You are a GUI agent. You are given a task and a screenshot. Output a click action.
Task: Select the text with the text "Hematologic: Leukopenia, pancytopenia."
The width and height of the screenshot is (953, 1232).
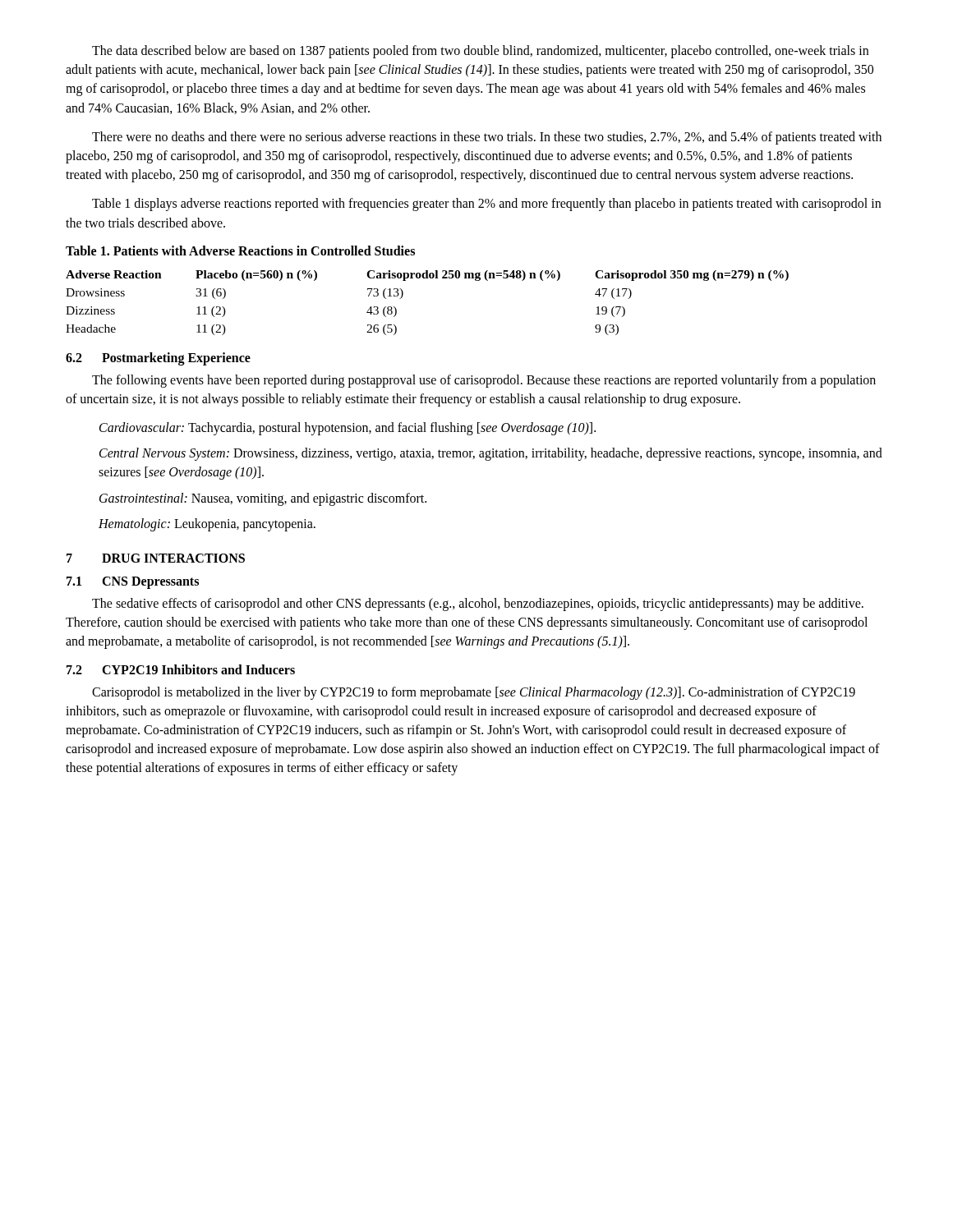pos(207,523)
